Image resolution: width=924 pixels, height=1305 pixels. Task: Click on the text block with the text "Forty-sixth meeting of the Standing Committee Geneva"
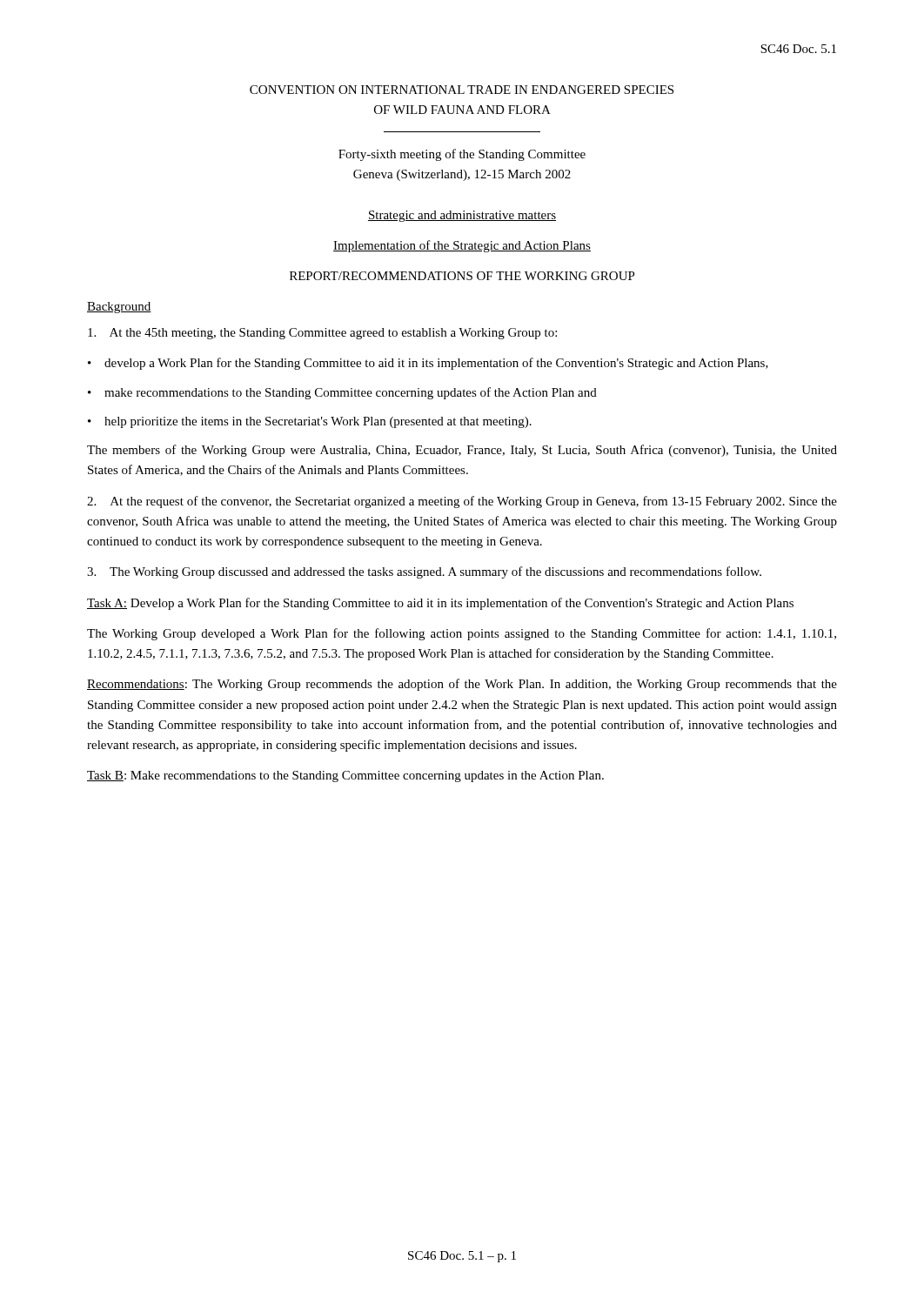(462, 164)
